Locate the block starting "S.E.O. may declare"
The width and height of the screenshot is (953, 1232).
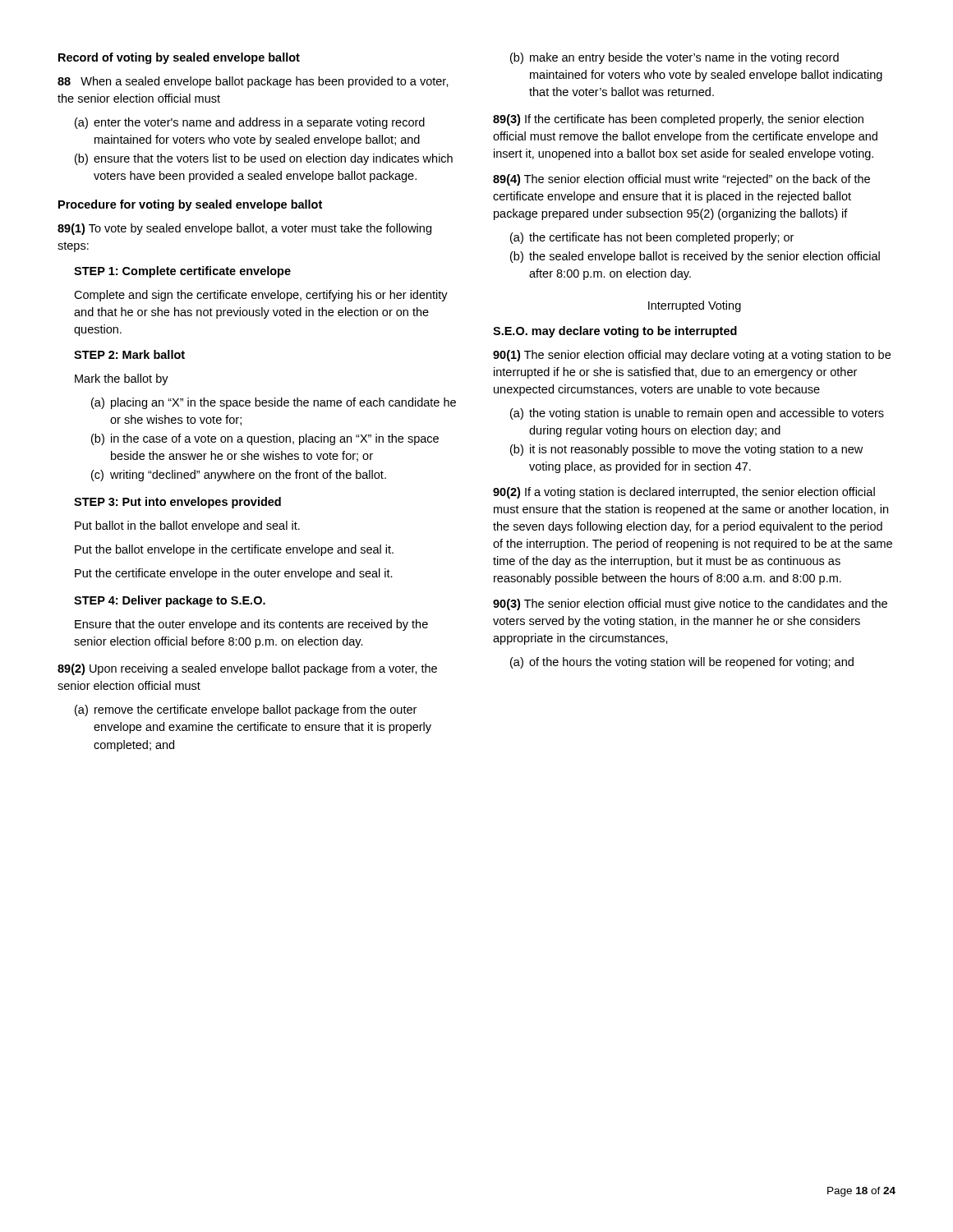point(615,331)
